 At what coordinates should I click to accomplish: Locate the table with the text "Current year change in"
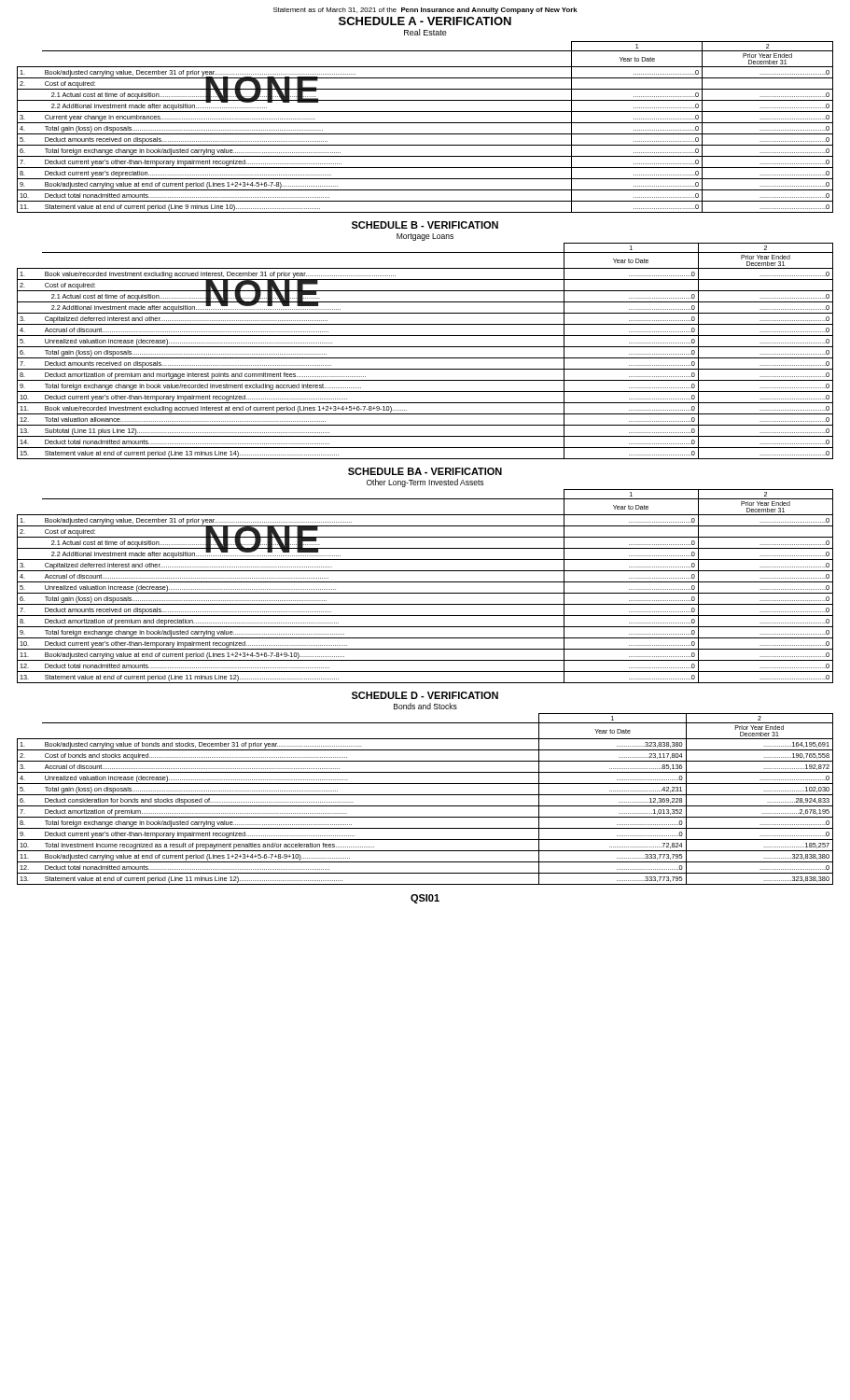[425, 127]
